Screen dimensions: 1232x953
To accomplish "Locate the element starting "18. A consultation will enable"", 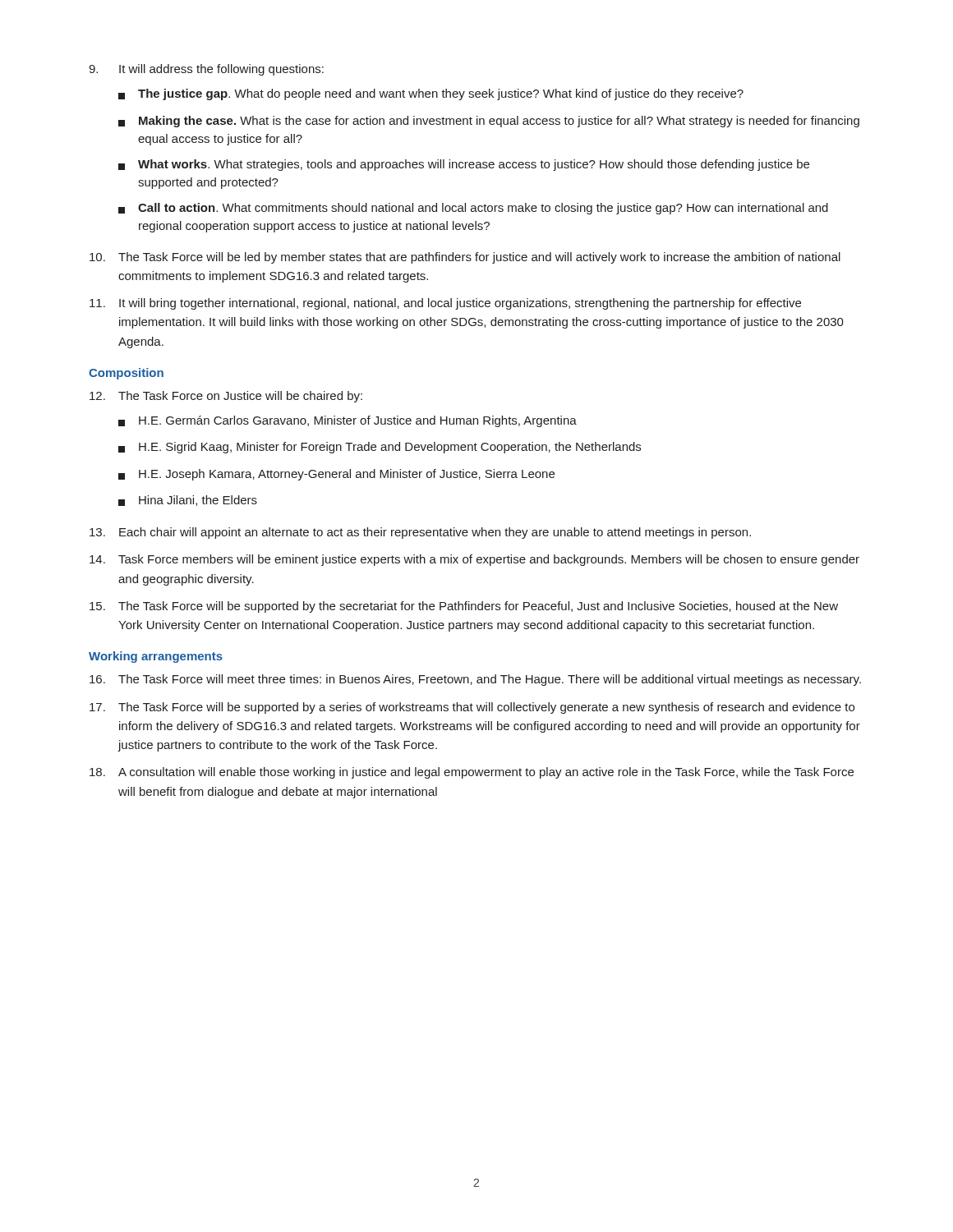I will [x=476, y=781].
